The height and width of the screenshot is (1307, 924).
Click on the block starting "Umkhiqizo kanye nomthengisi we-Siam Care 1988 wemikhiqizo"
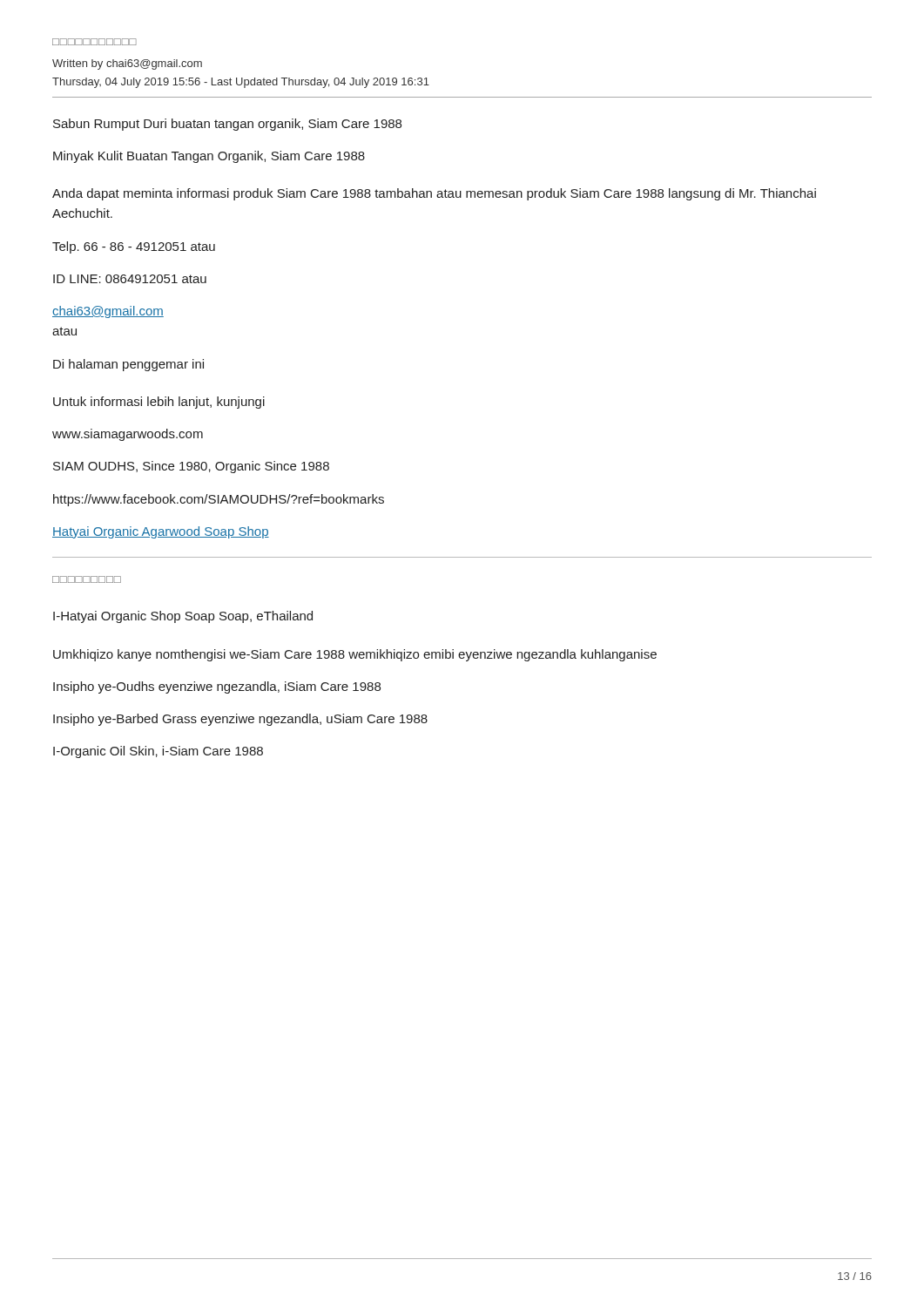click(x=355, y=654)
